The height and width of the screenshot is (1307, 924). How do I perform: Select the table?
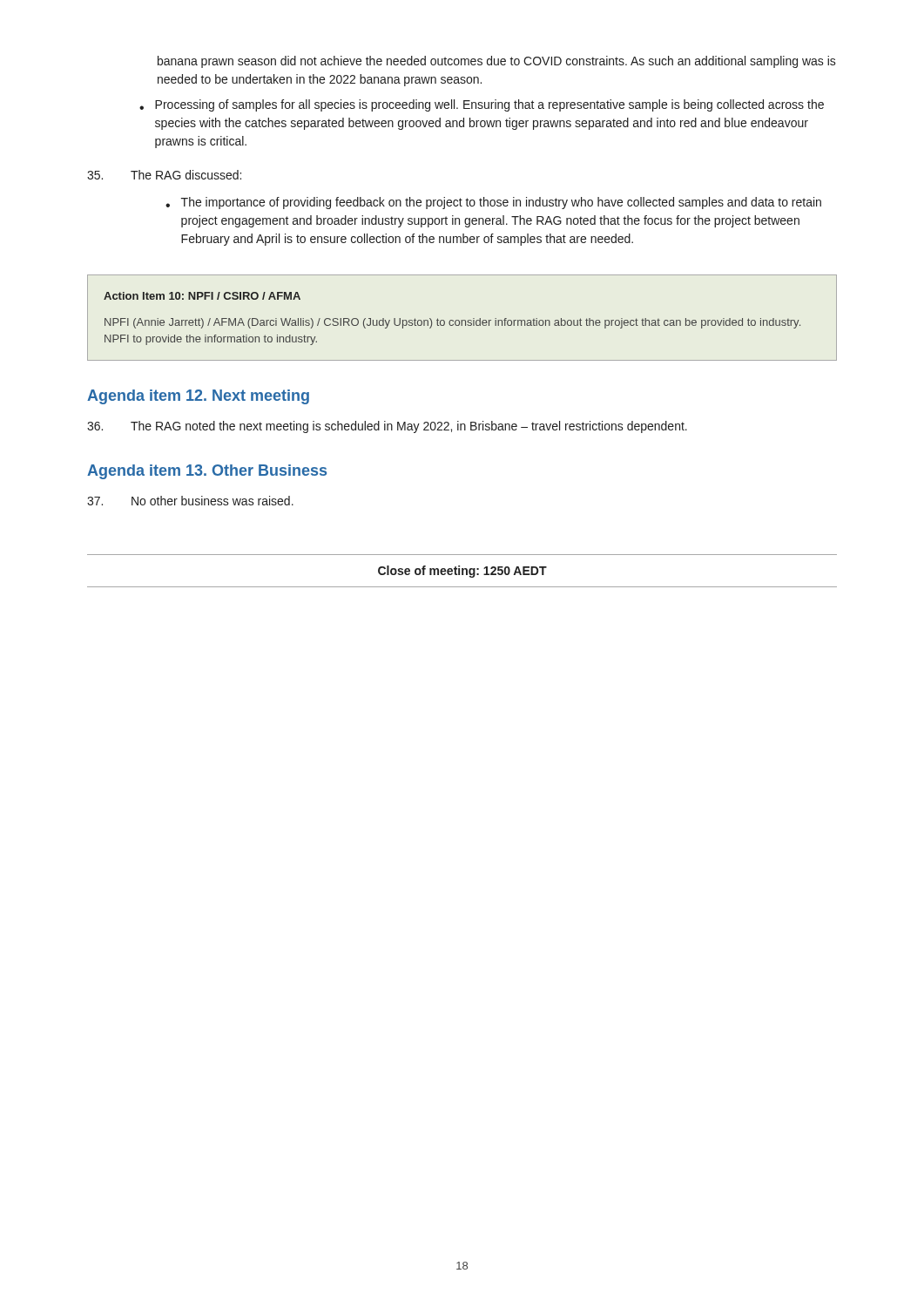(462, 317)
